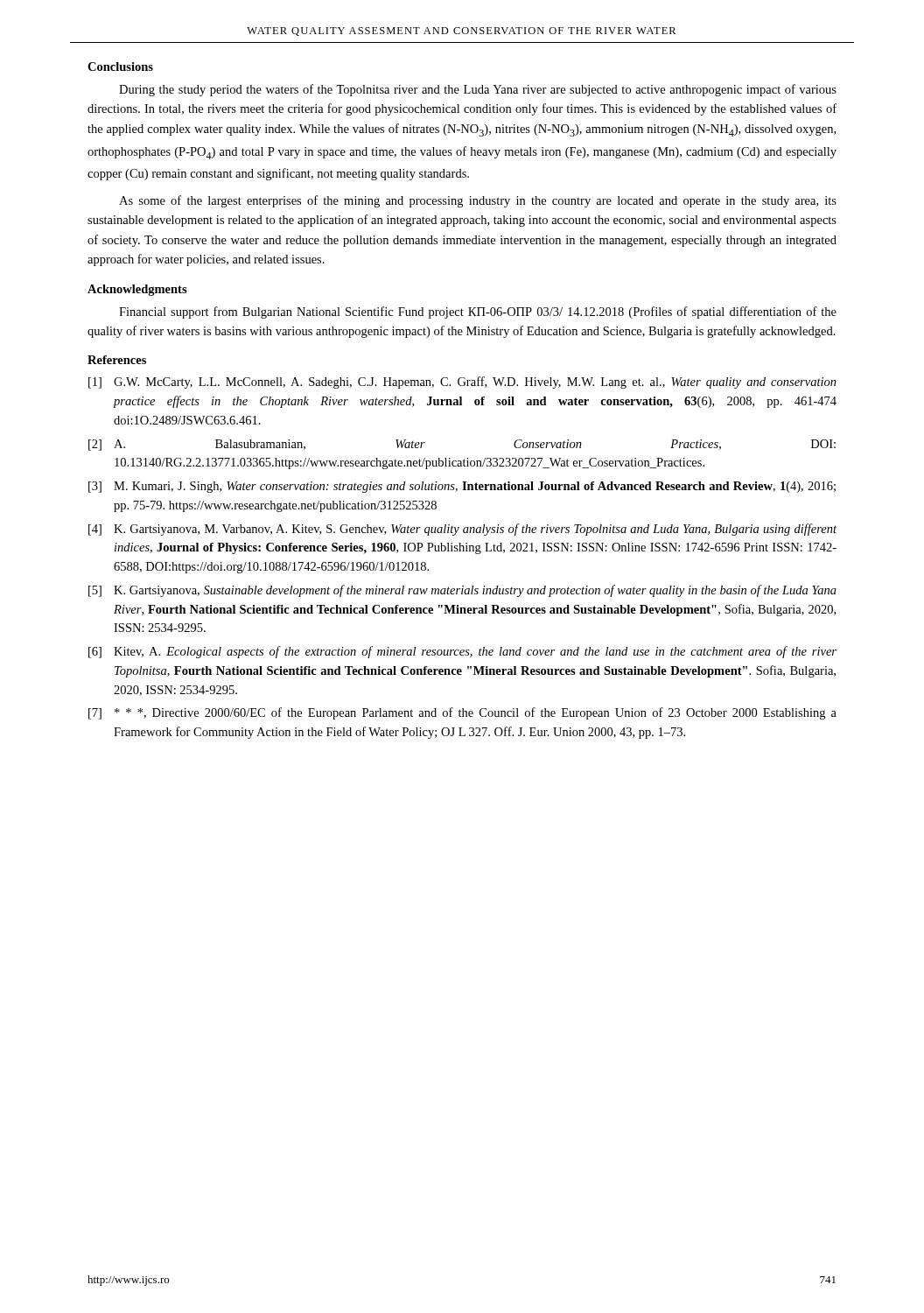The image size is (924, 1313).
Task: Click the passage that begins "Financial support from Bulgarian National Scientific"
Action: pyautogui.click(x=462, y=321)
